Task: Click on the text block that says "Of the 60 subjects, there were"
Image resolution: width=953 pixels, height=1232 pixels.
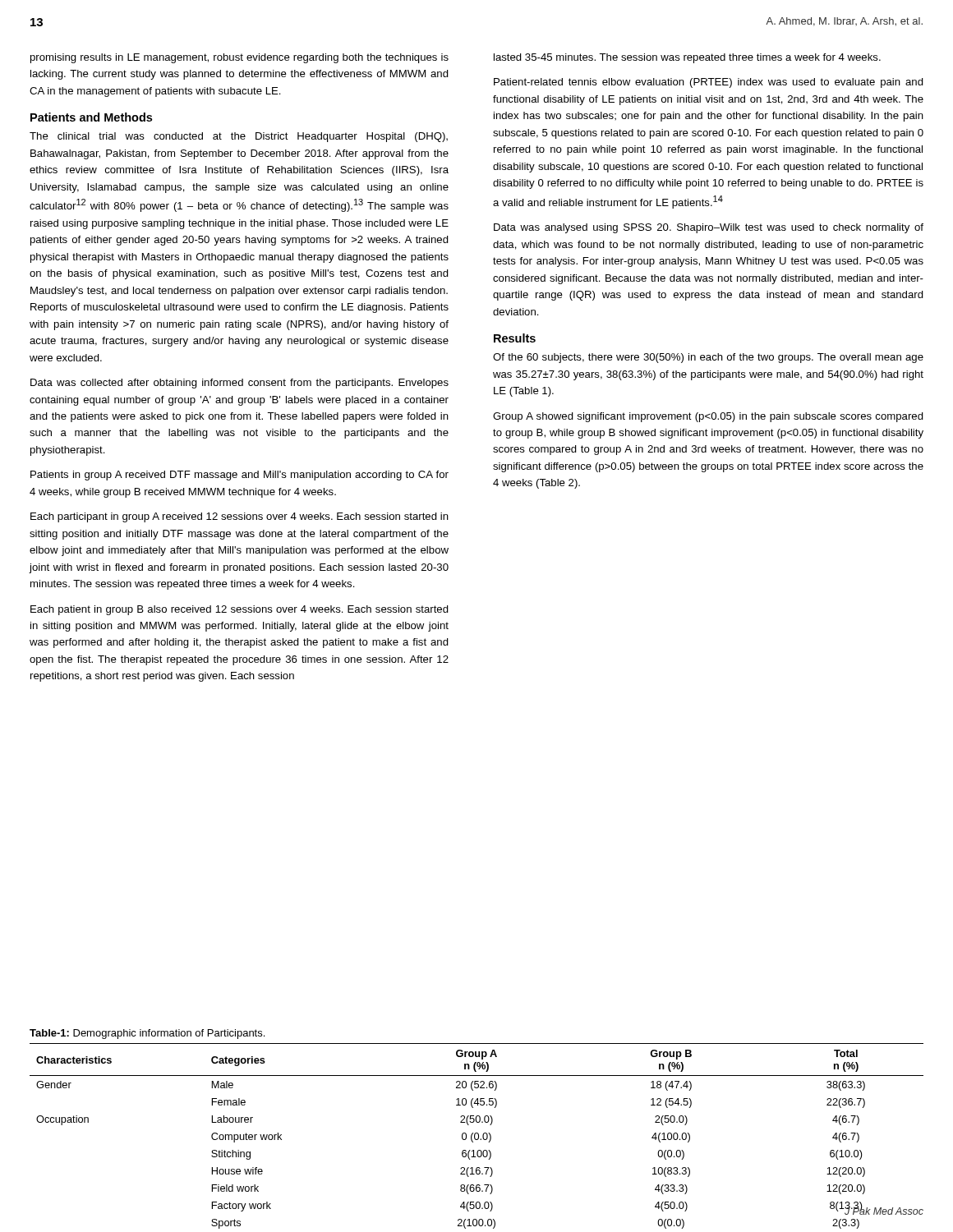Action: coord(708,374)
